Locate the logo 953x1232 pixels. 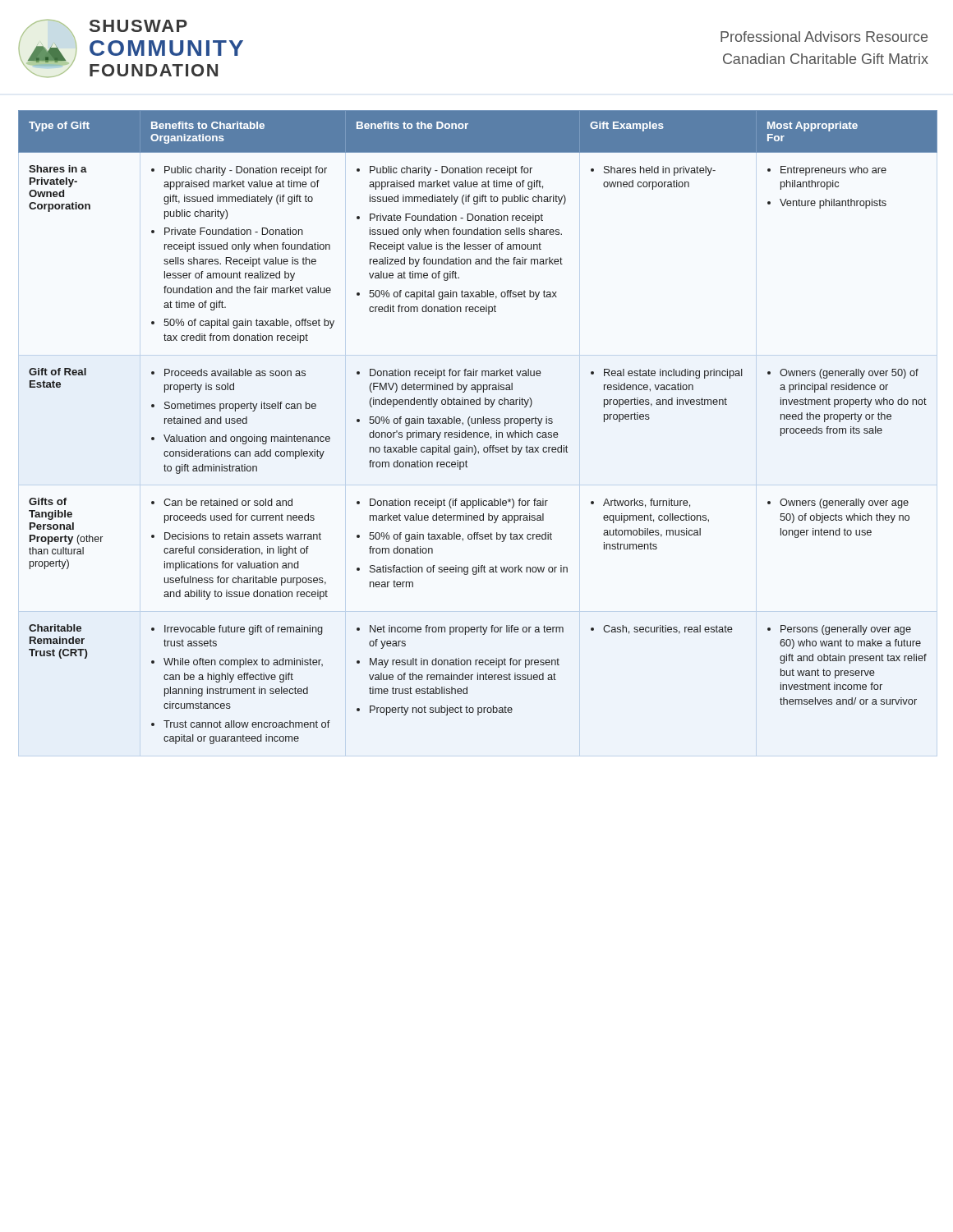132,48
